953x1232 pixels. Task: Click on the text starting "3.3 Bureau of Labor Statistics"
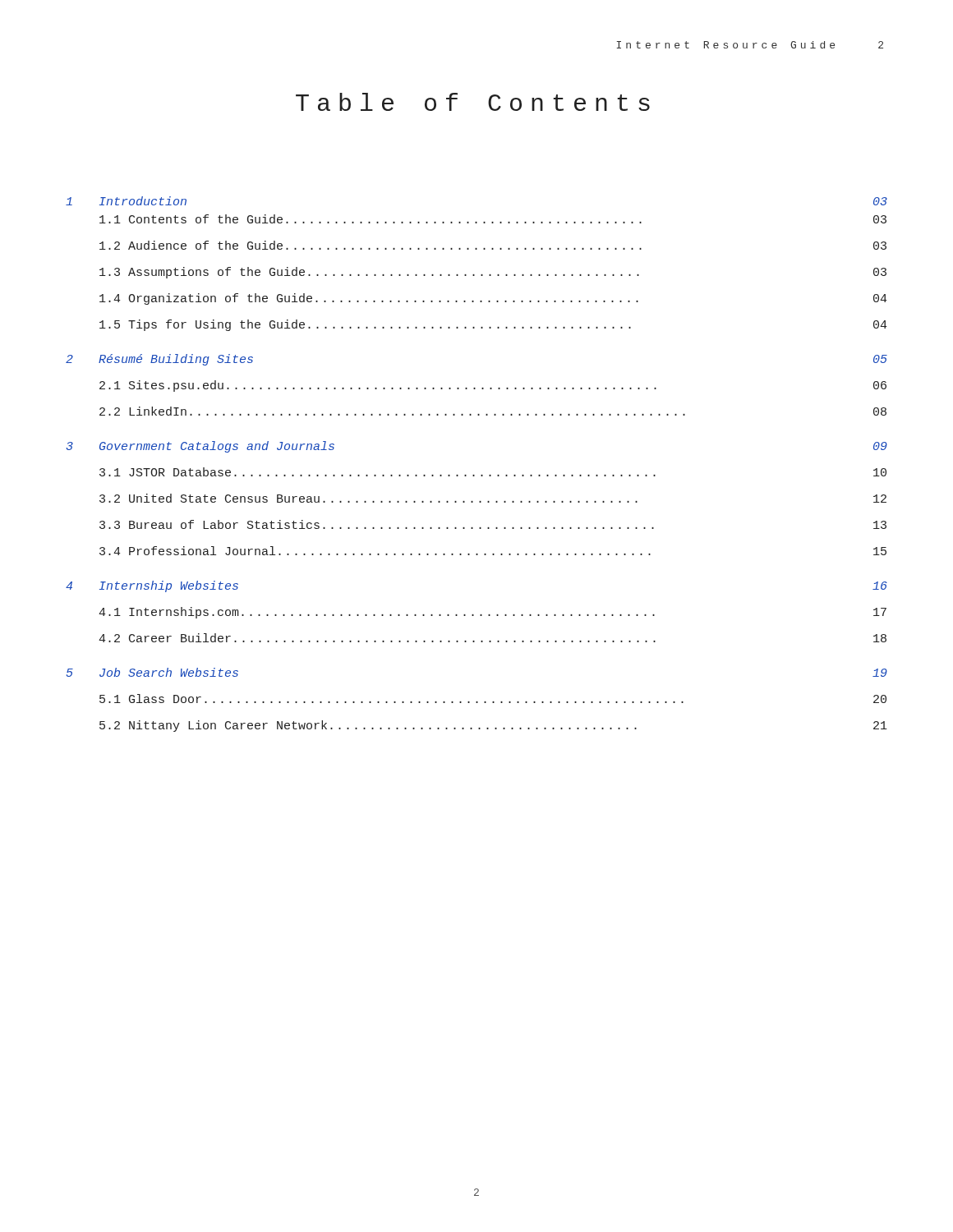(x=493, y=526)
